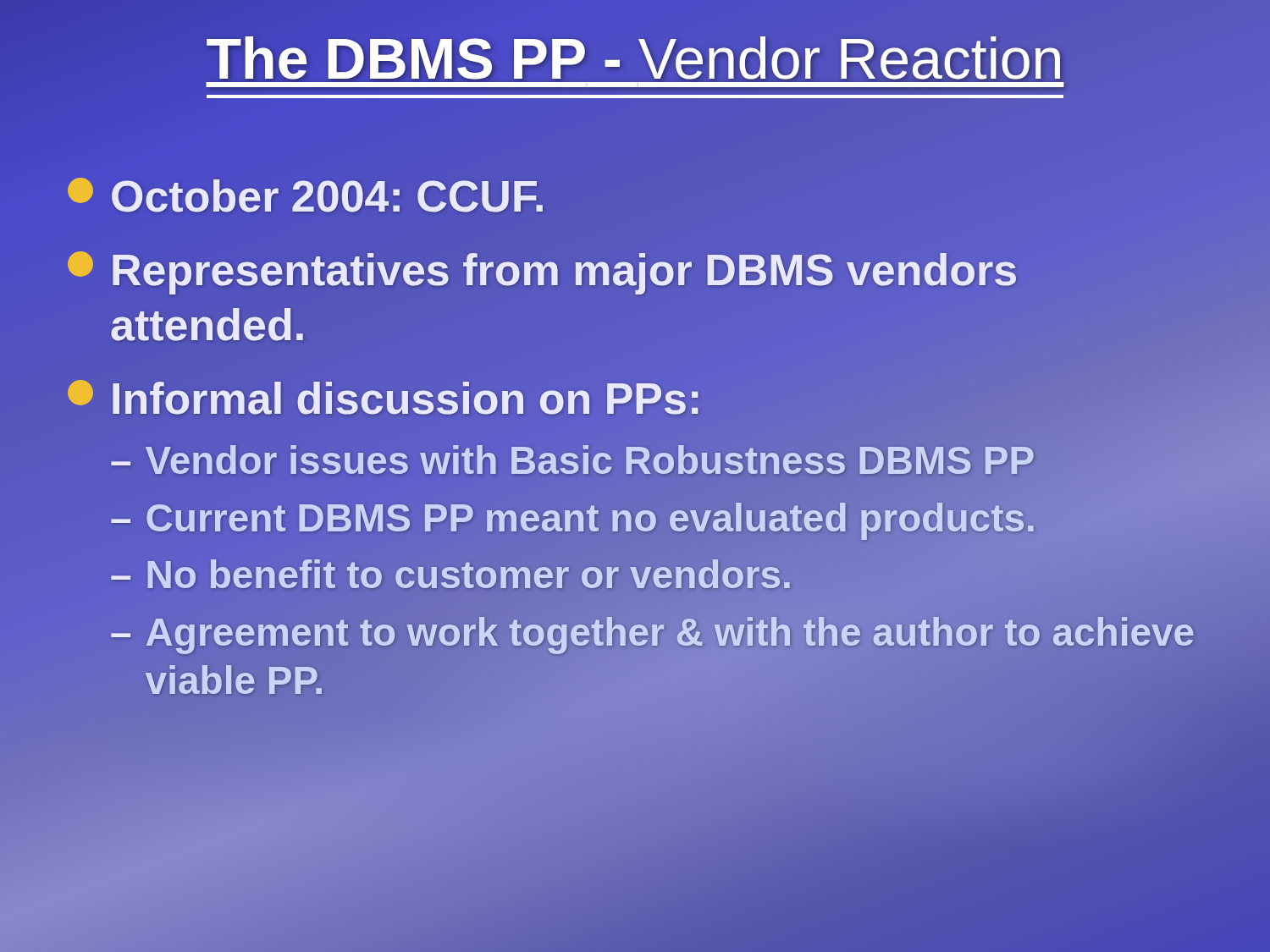Viewport: 1270px width, 952px height.
Task: Point to the passage starting "– Agreement to work together &"
Action: (x=656, y=657)
